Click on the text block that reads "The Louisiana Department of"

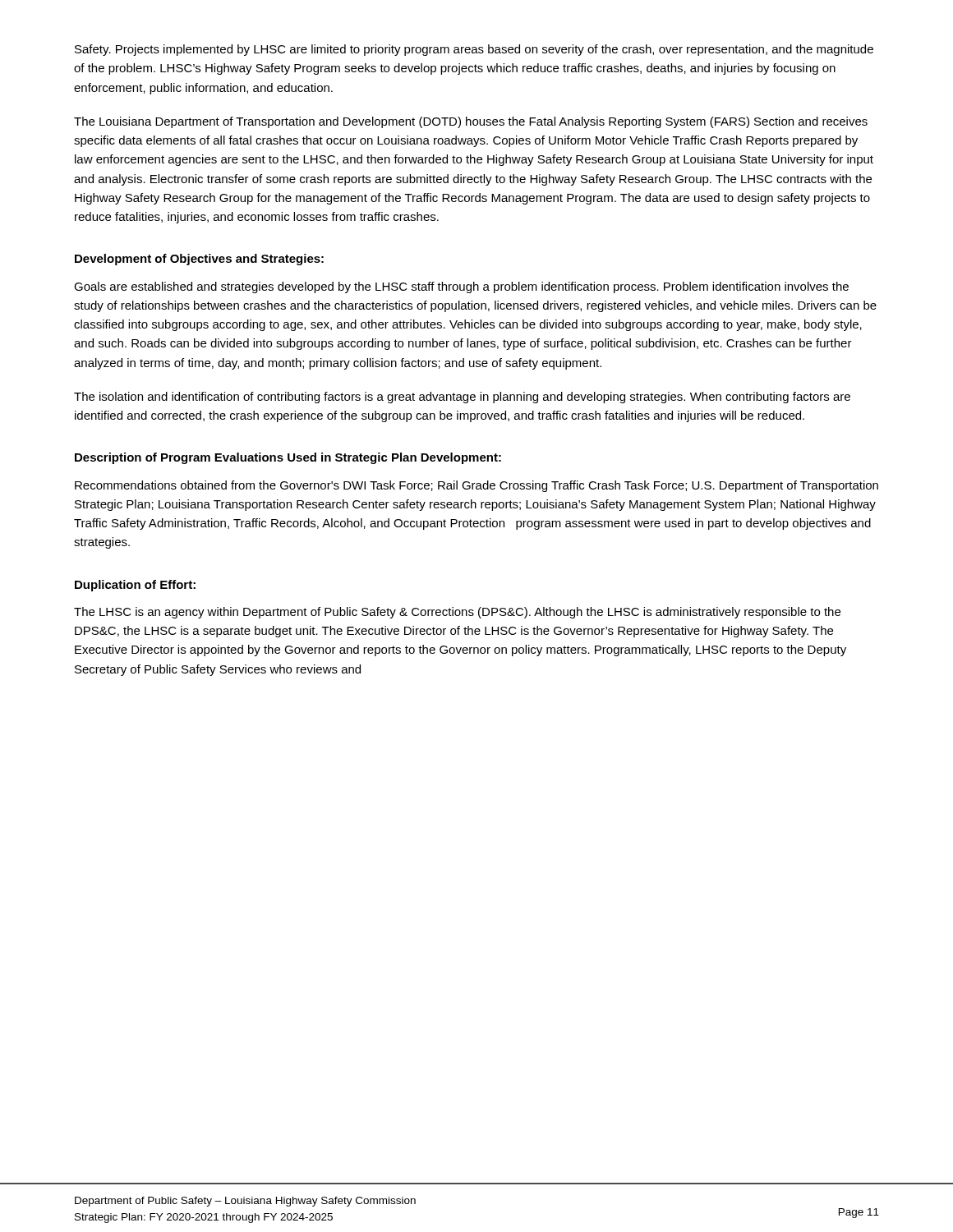tap(474, 169)
